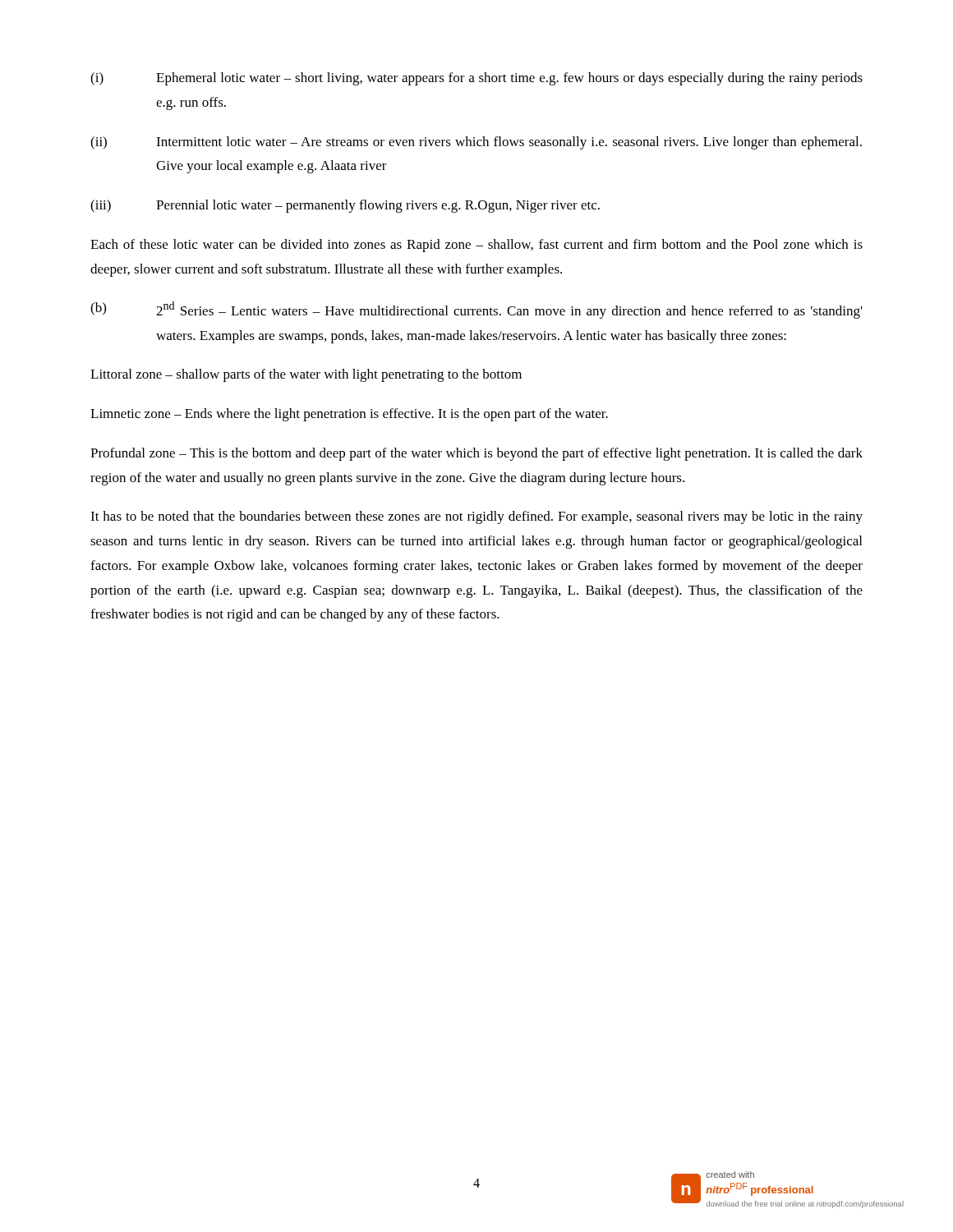Viewport: 953px width, 1232px height.
Task: Find the list item that reads "(i) Ephemeral lotic water – short living,"
Action: [476, 90]
